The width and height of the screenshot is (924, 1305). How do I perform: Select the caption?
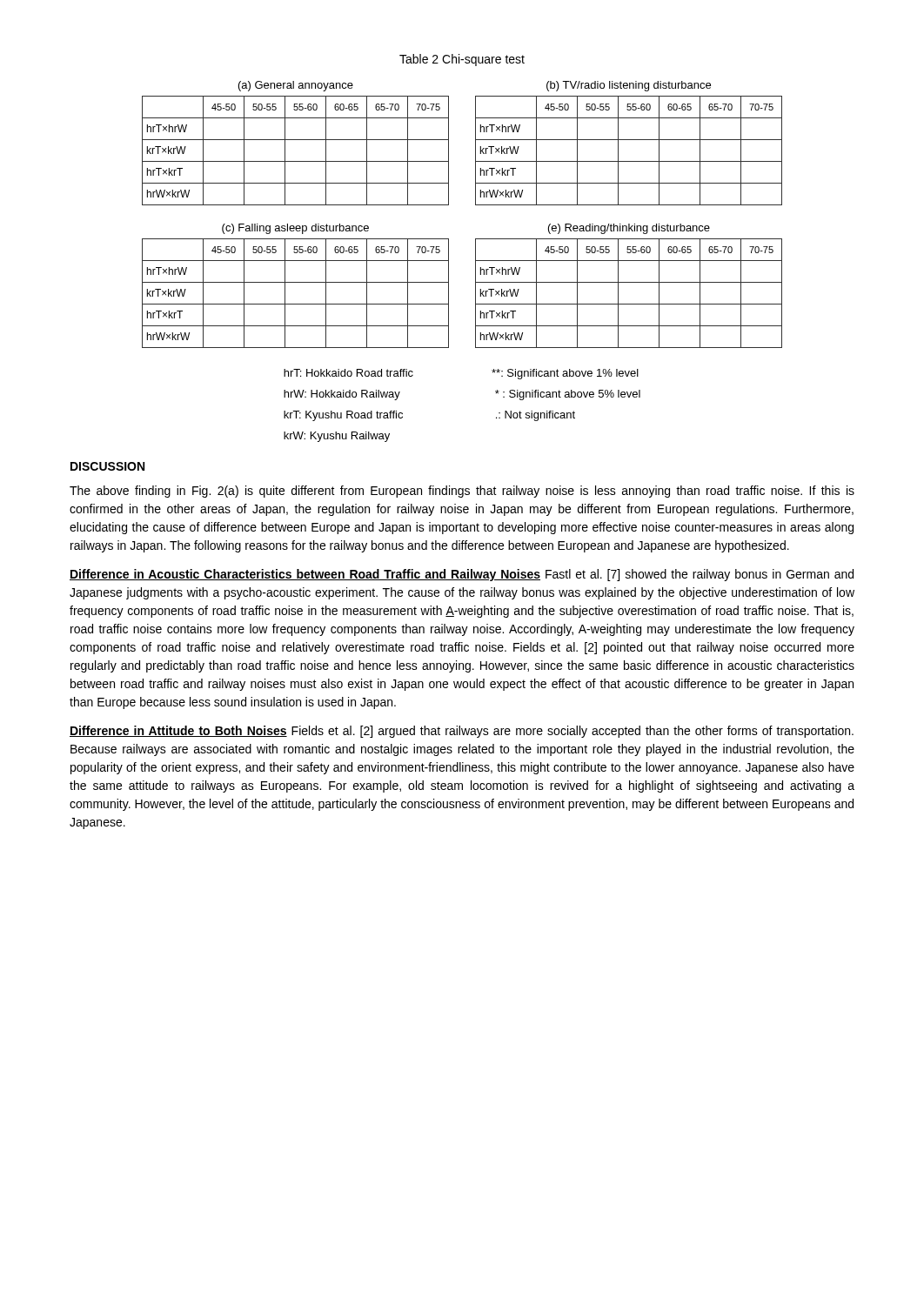[462, 59]
